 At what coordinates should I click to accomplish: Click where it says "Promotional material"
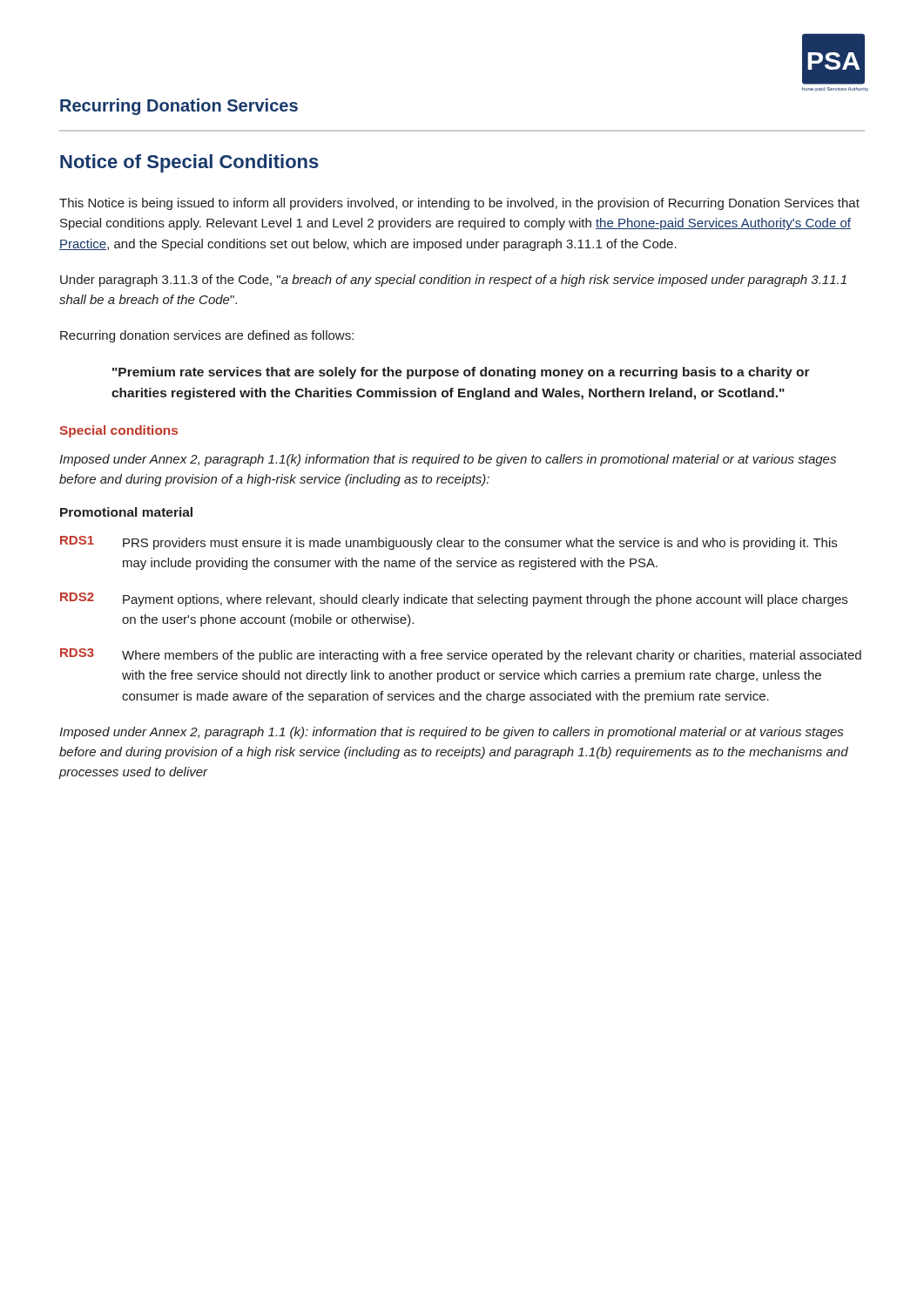[126, 512]
